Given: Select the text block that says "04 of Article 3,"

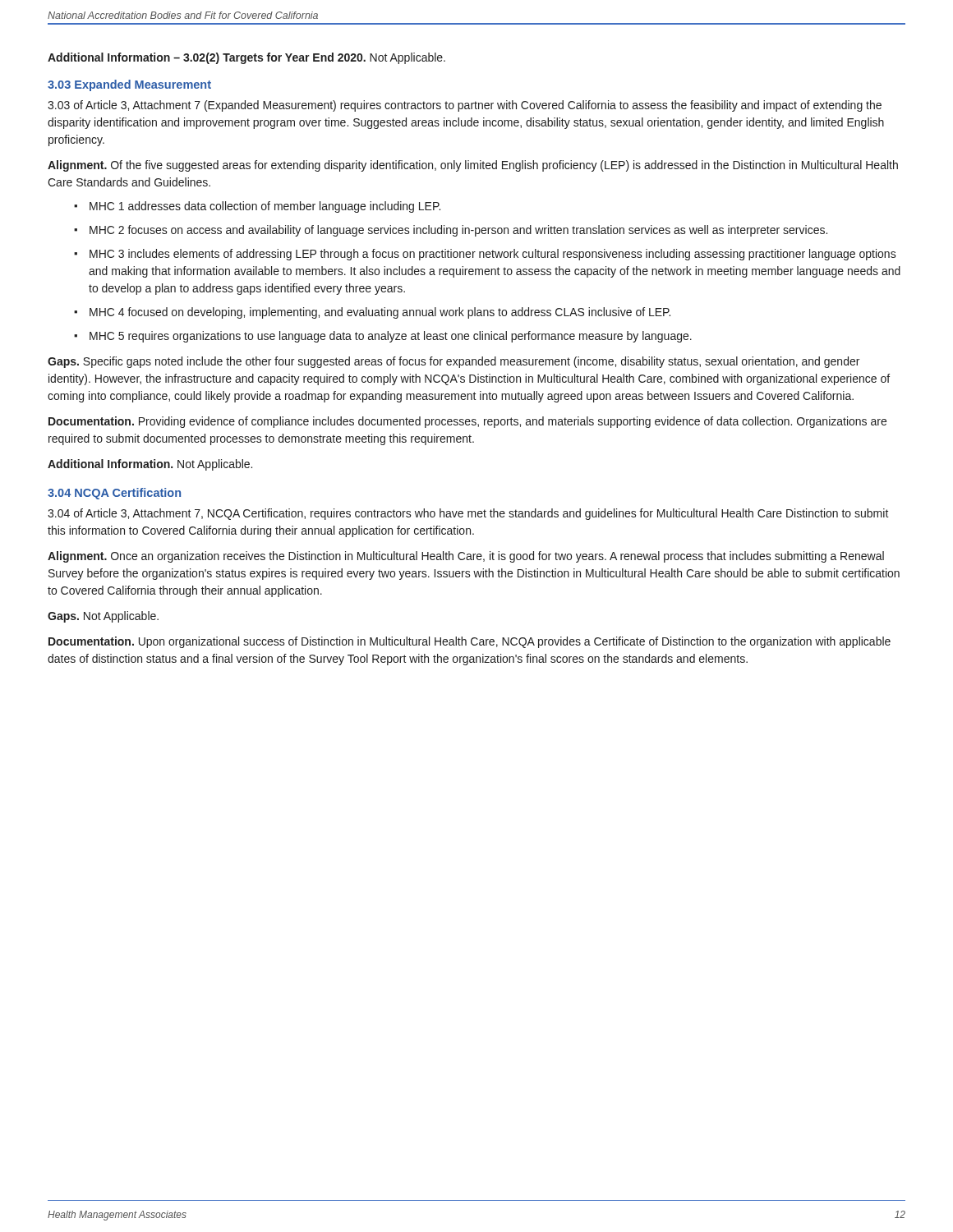Looking at the screenshot, I should [468, 522].
